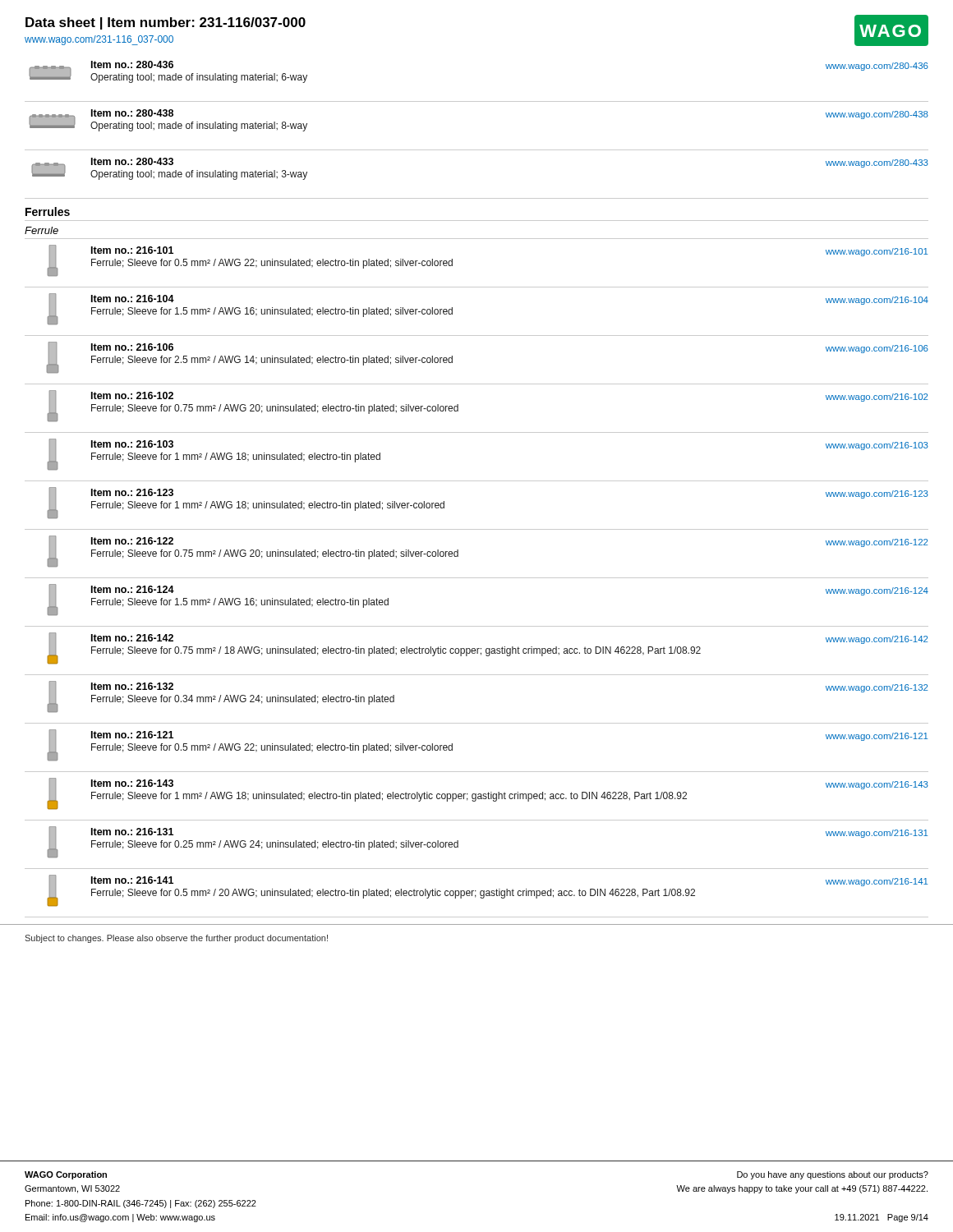Select the text starting "Item no.: 216-106 Ferrule; Sleeve for"
Screen dimensions: 1232x953
(x=170, y=358)
